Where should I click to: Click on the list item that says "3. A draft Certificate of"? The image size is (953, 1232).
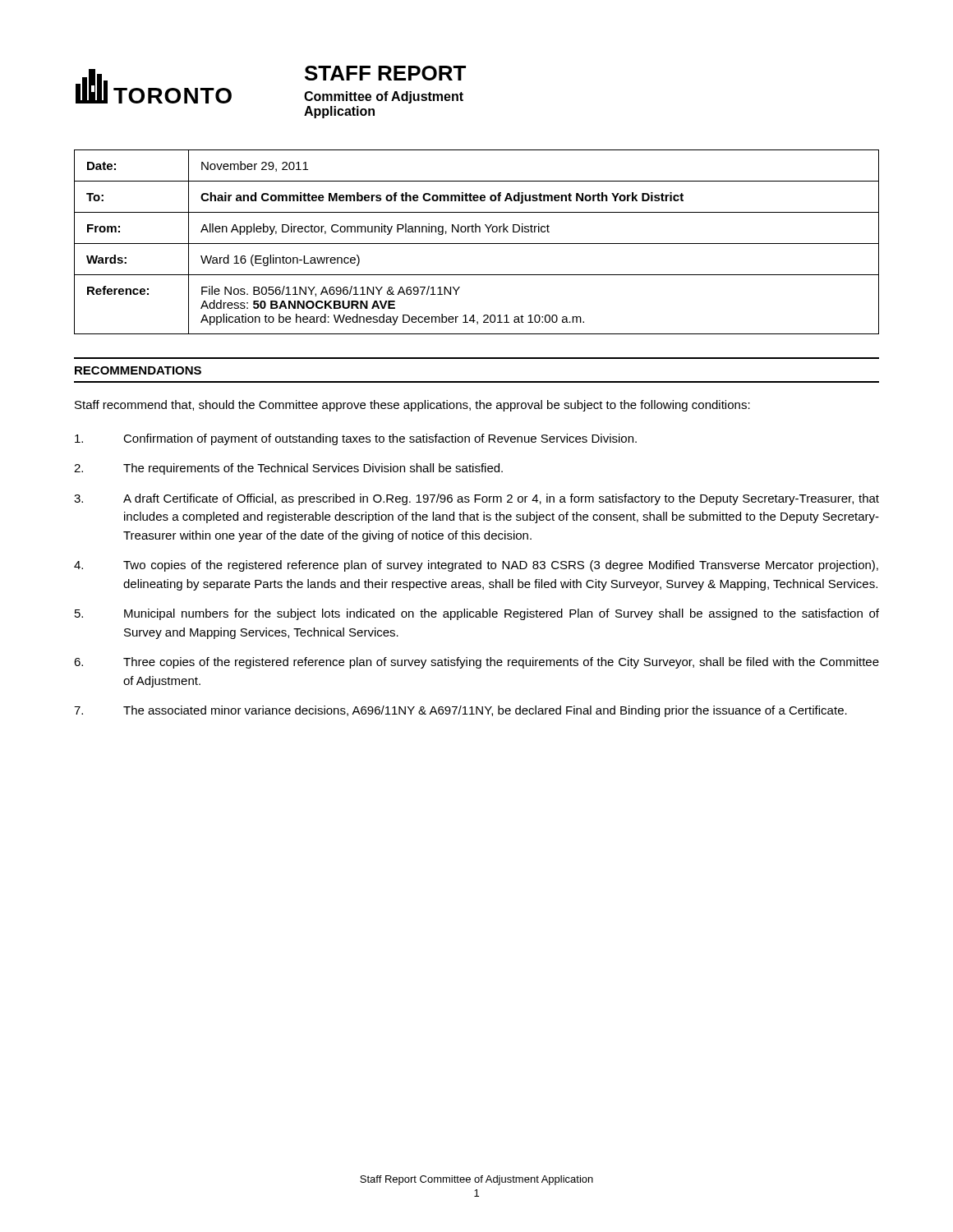coord(476,517)
